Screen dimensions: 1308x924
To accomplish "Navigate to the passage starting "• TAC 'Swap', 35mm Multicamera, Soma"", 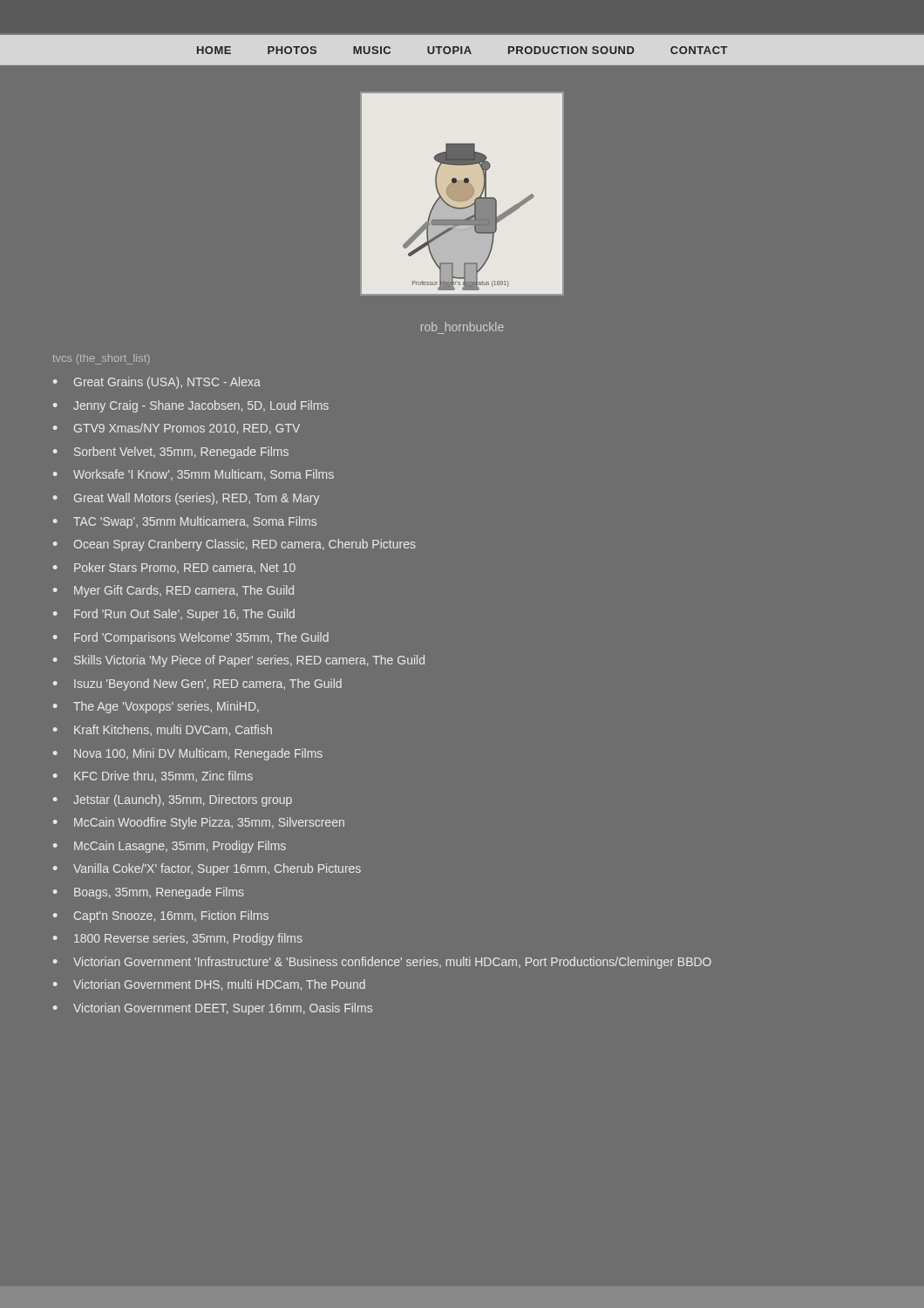I will coord(185,522).
